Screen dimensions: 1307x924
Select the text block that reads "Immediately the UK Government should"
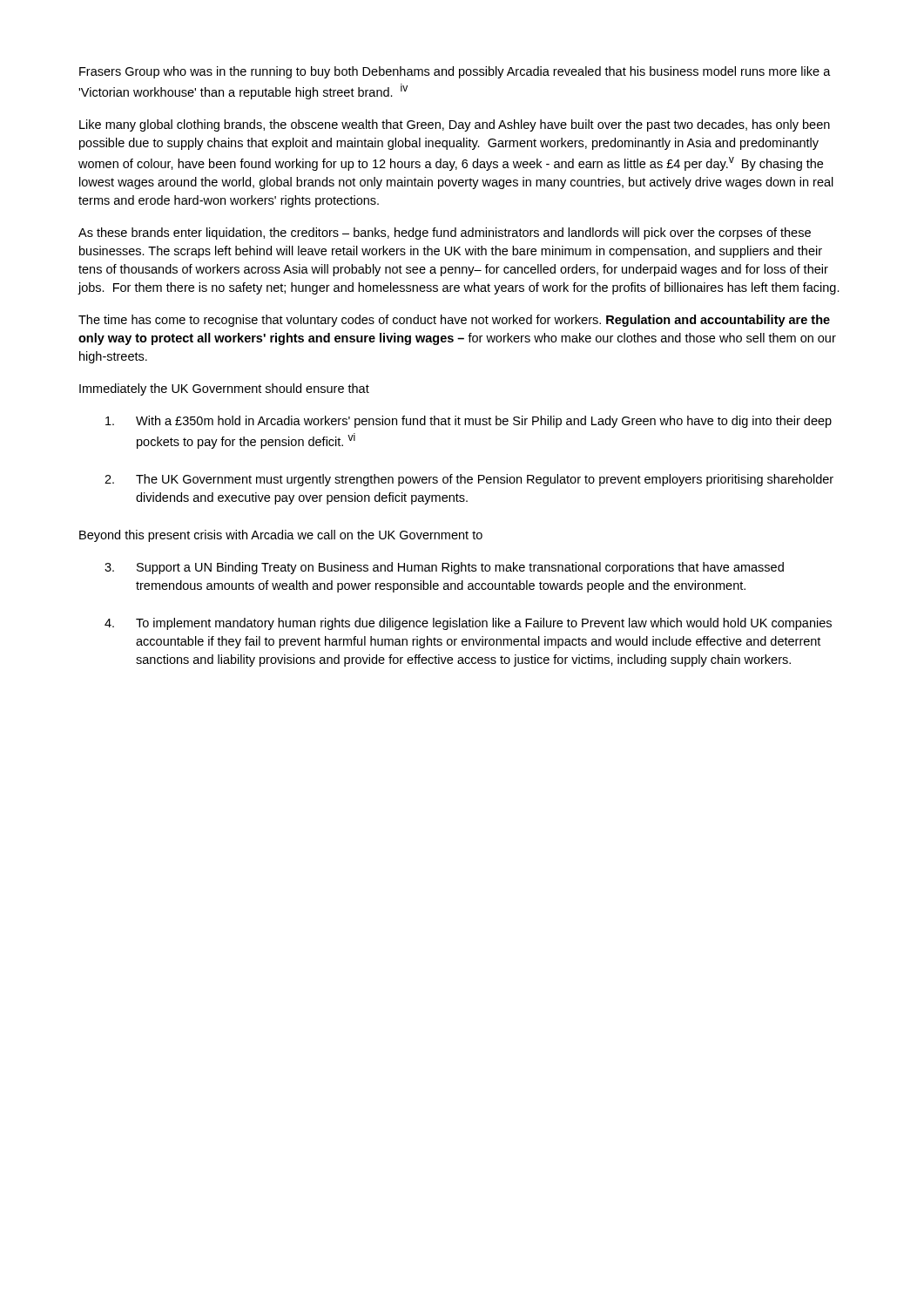coord(224,389)
